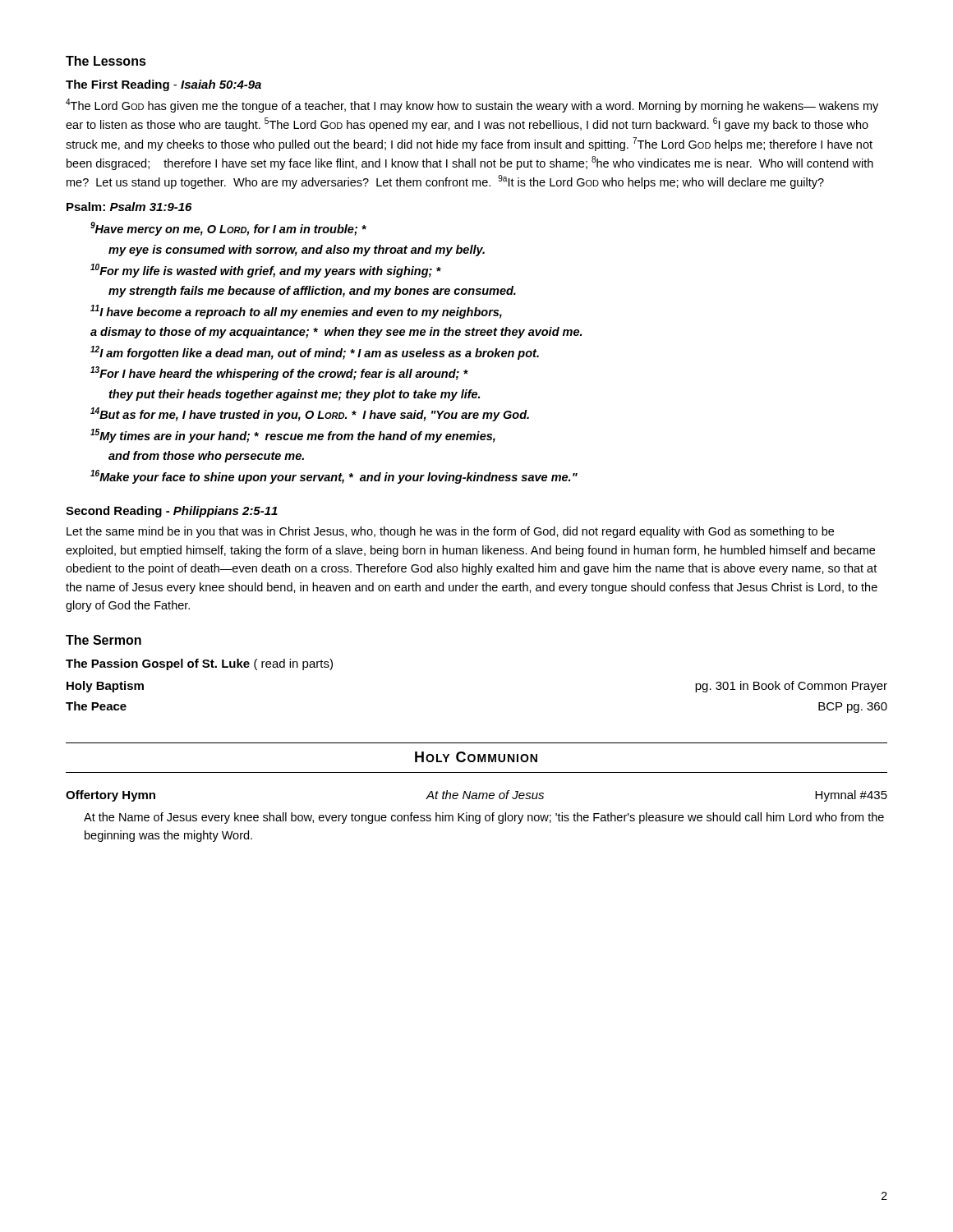The height and width of the screenshot is (1232, 953).
Task: Click the passage that begins "9Have mercy on me,"
Action: click(489, 353)
